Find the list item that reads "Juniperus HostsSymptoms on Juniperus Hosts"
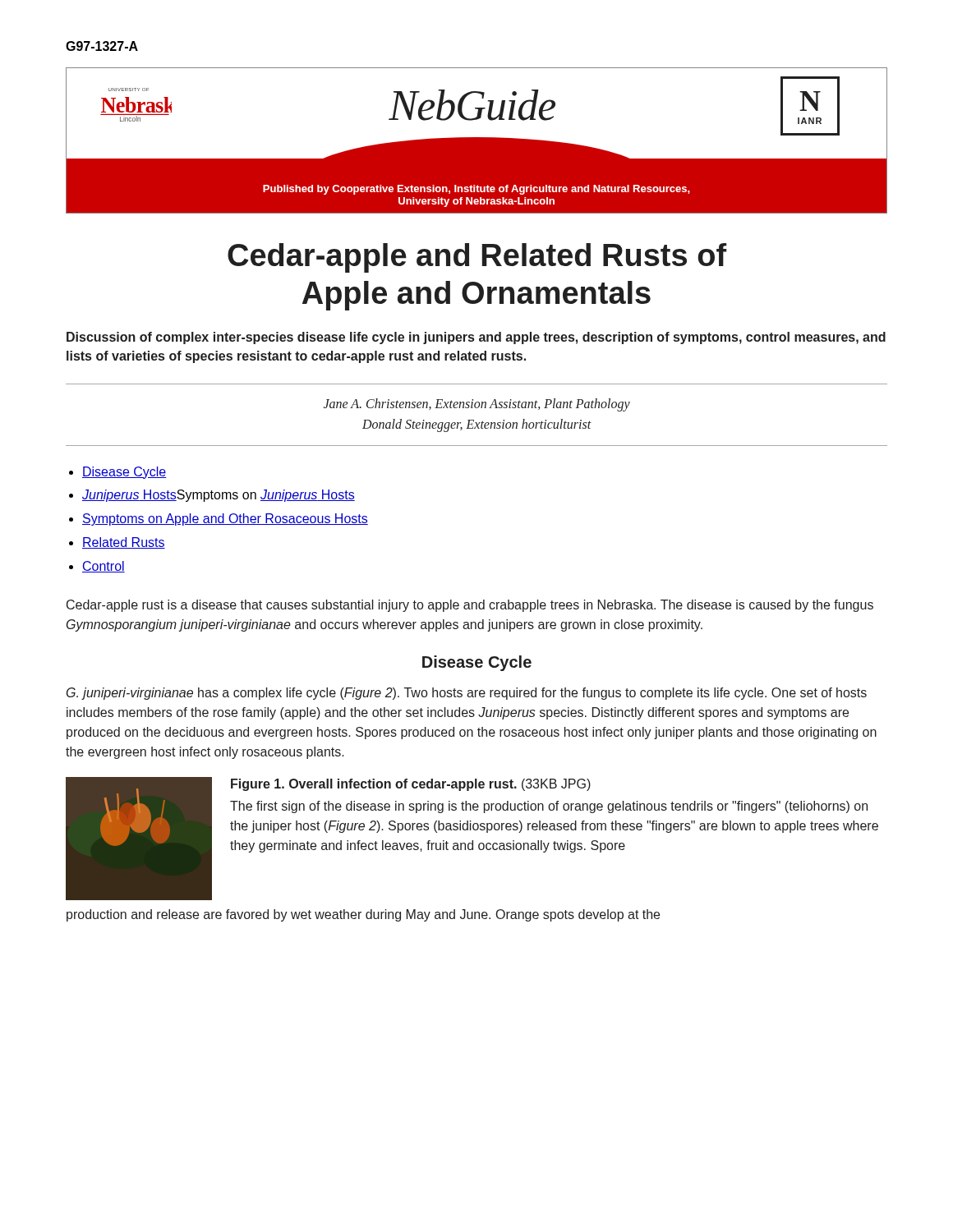Screen dimensions: 1232x953 pyautogui.click(x=218, y=495)
